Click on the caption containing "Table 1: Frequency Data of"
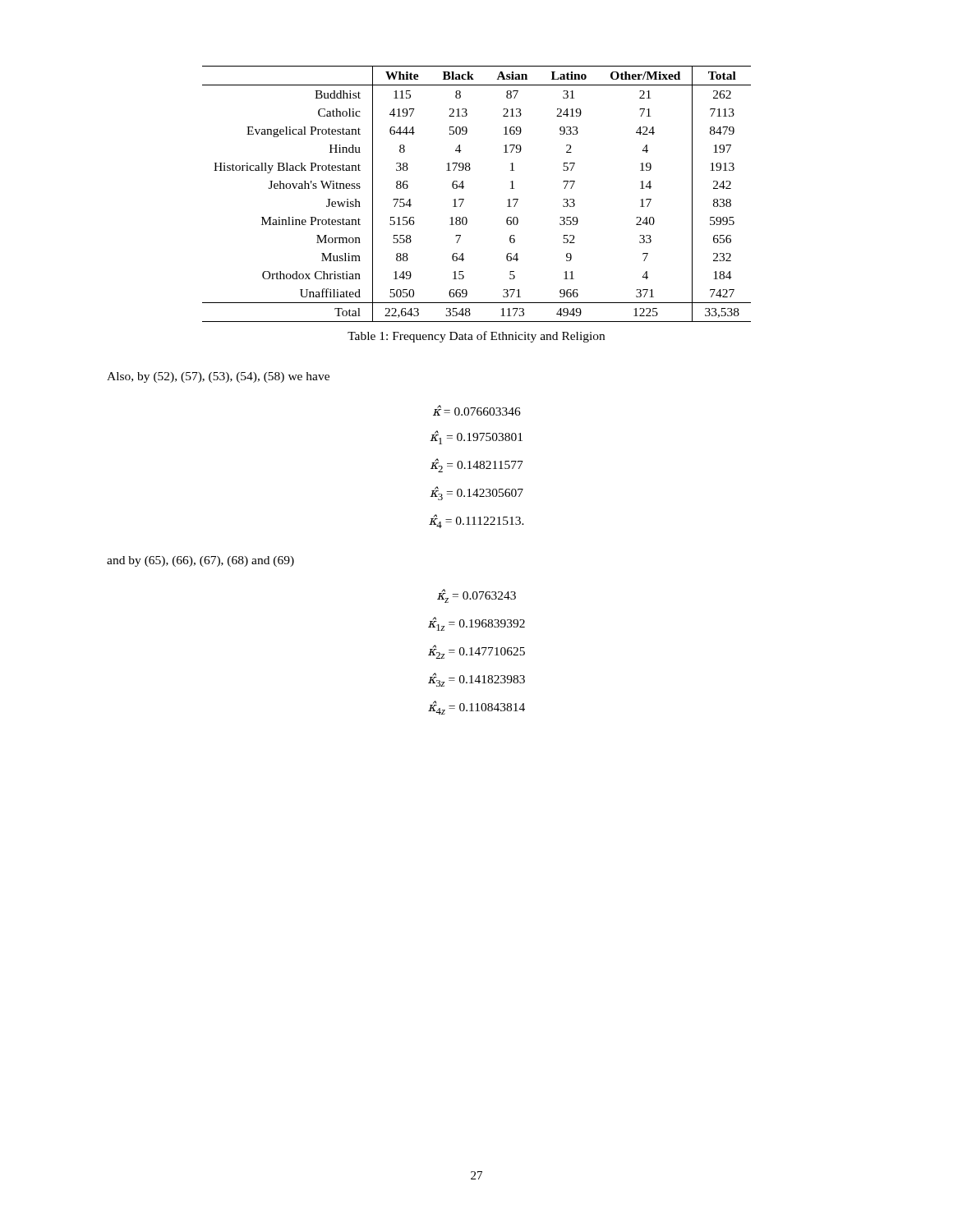 [x=476, y=336]
